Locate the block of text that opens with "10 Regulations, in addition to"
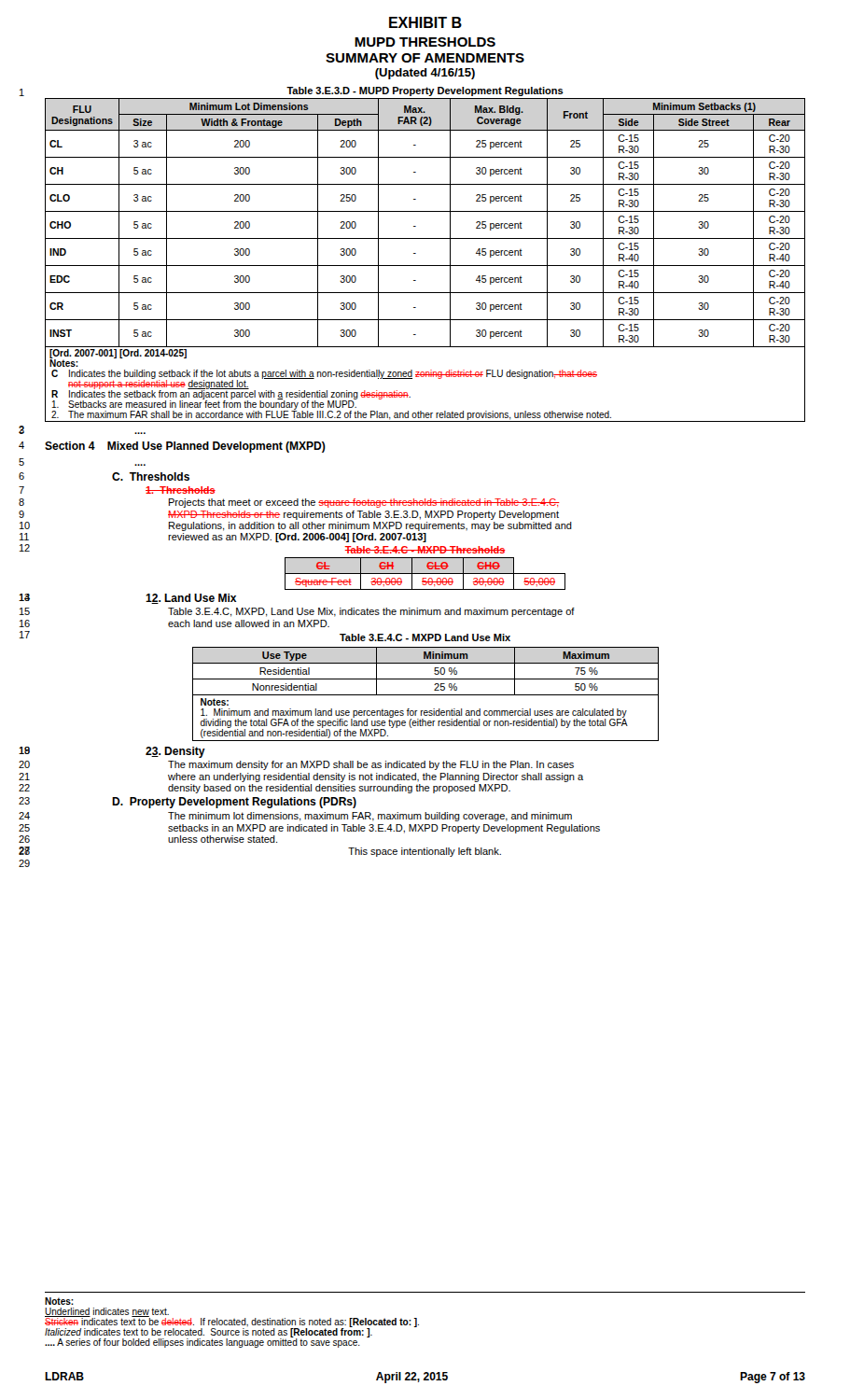 425,525
